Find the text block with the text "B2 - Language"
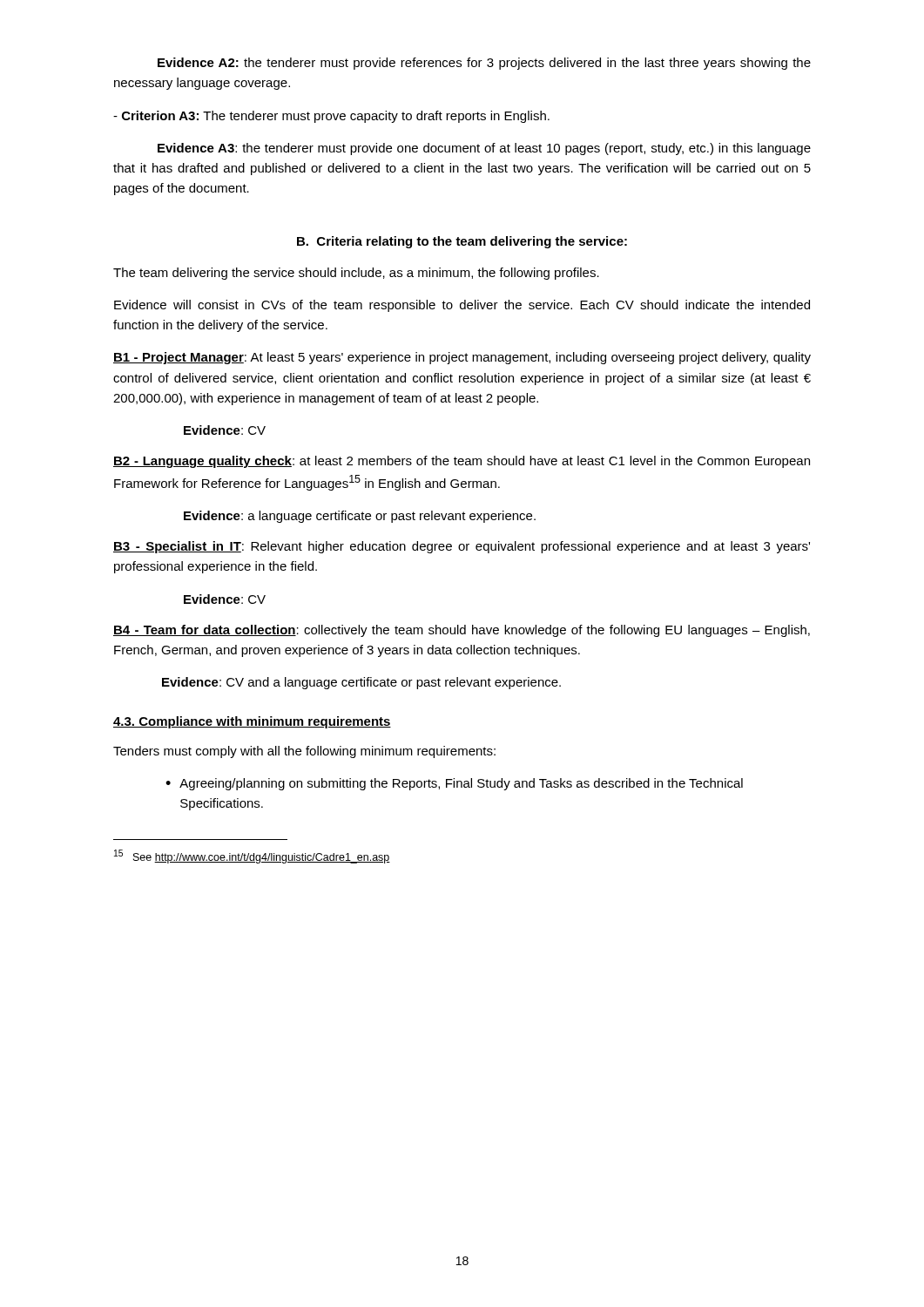 (x=462, y=472)
